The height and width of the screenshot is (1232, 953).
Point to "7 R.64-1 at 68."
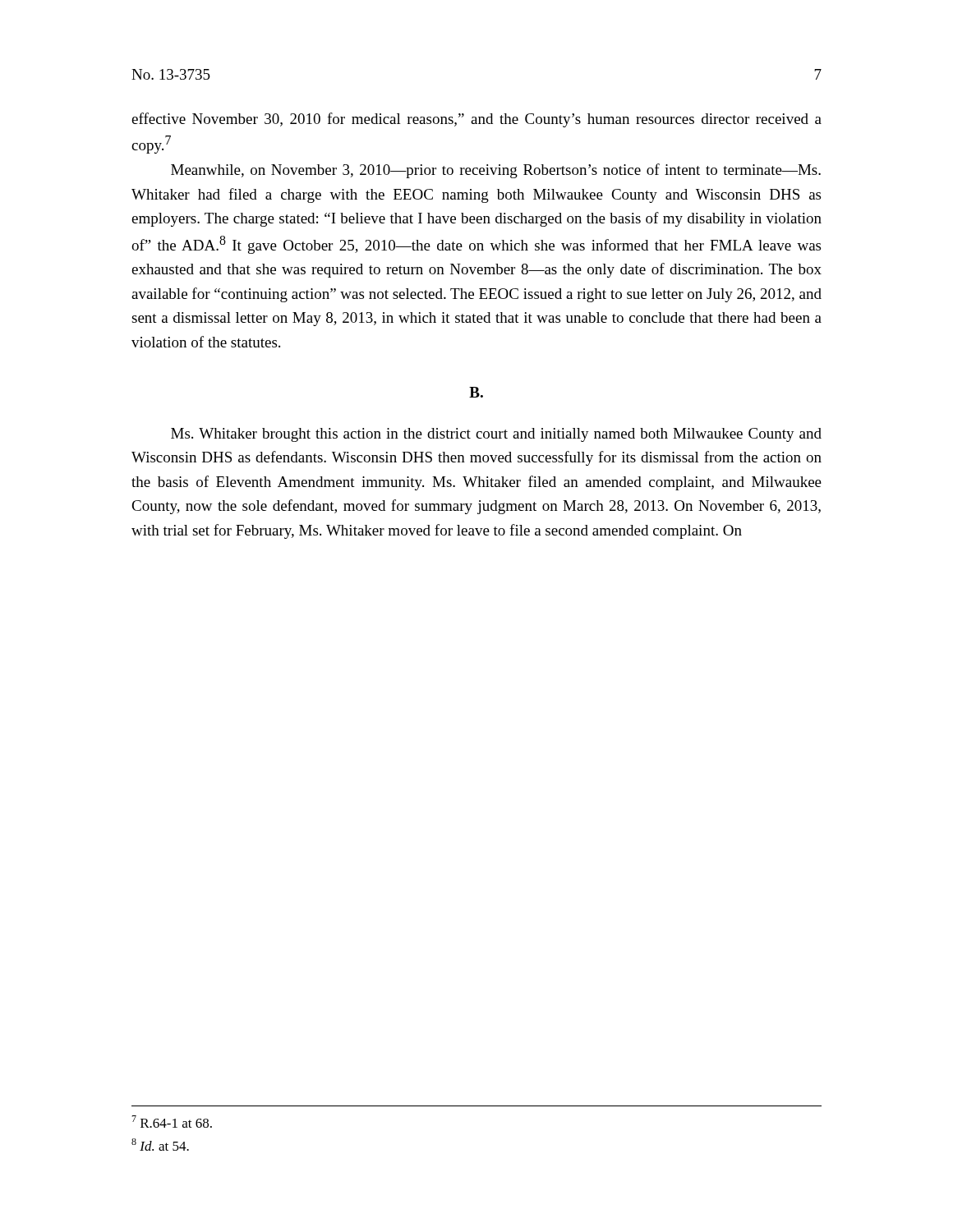[172, 1122]
